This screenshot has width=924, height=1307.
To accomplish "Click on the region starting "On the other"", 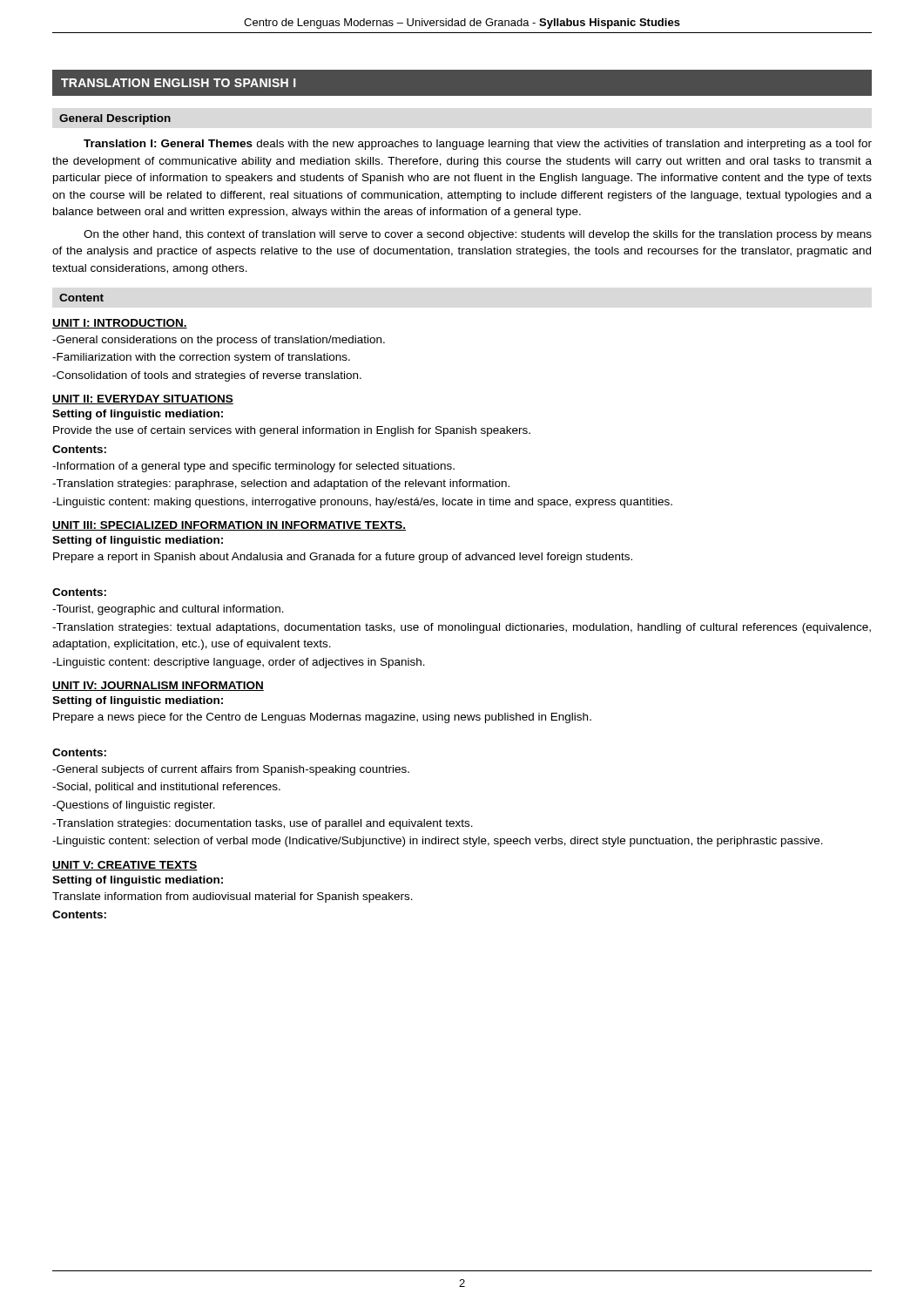I will [462, 251].
